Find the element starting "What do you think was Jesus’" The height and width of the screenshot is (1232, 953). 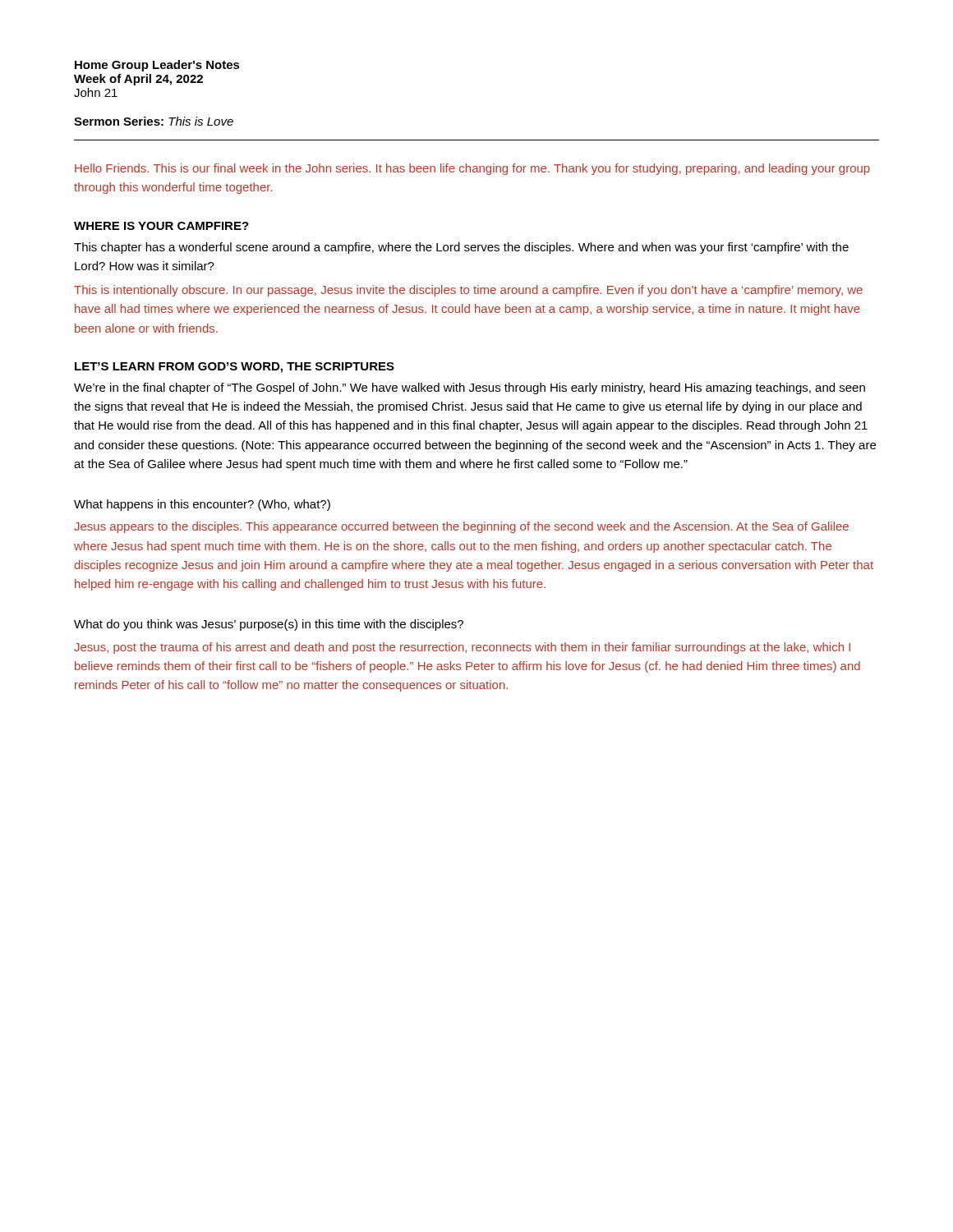pos(269,624)
